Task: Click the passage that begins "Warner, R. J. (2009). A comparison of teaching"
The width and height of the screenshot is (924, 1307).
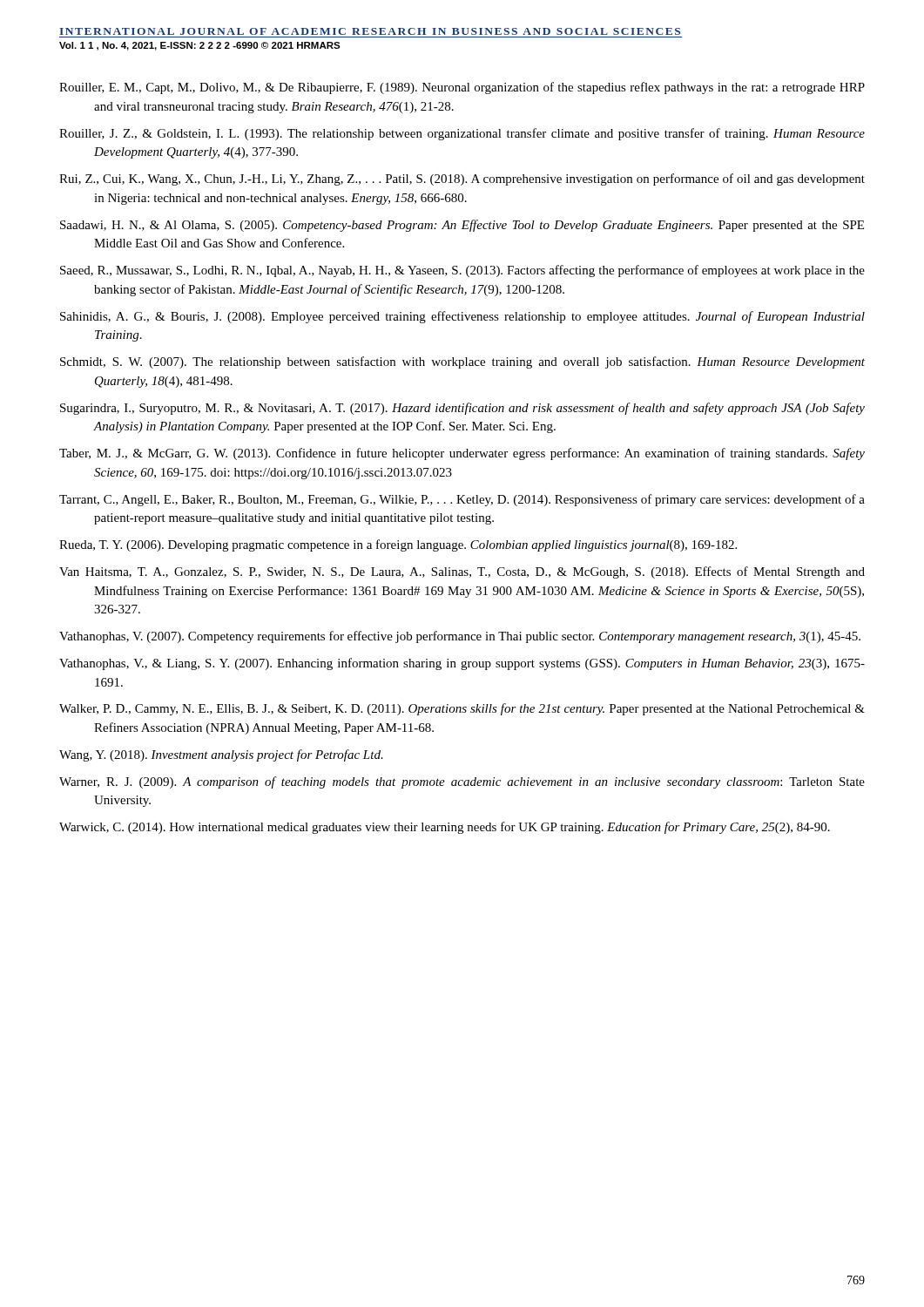Action: [x=462, y=791]
